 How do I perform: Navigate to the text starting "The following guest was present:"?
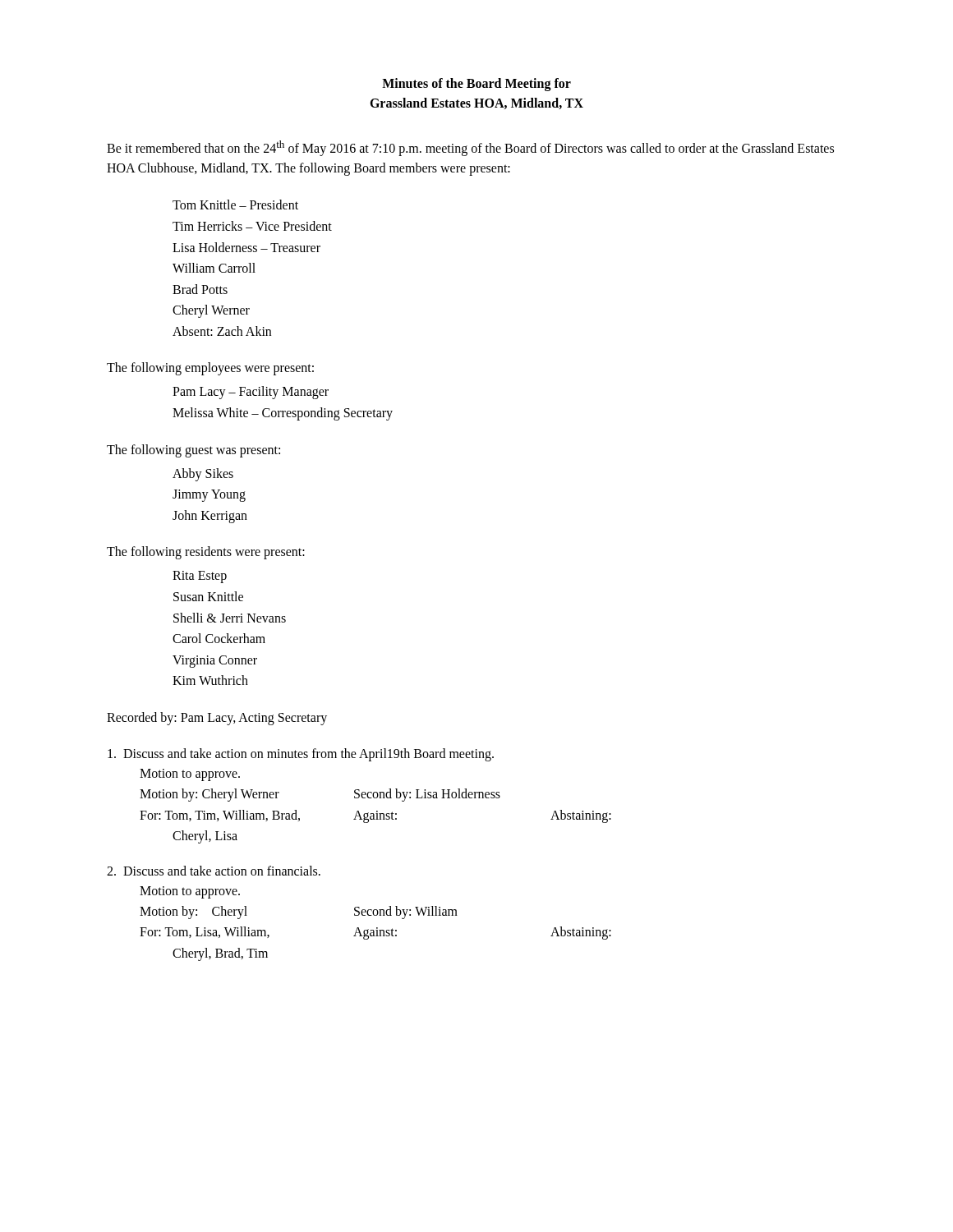(194, 449)
